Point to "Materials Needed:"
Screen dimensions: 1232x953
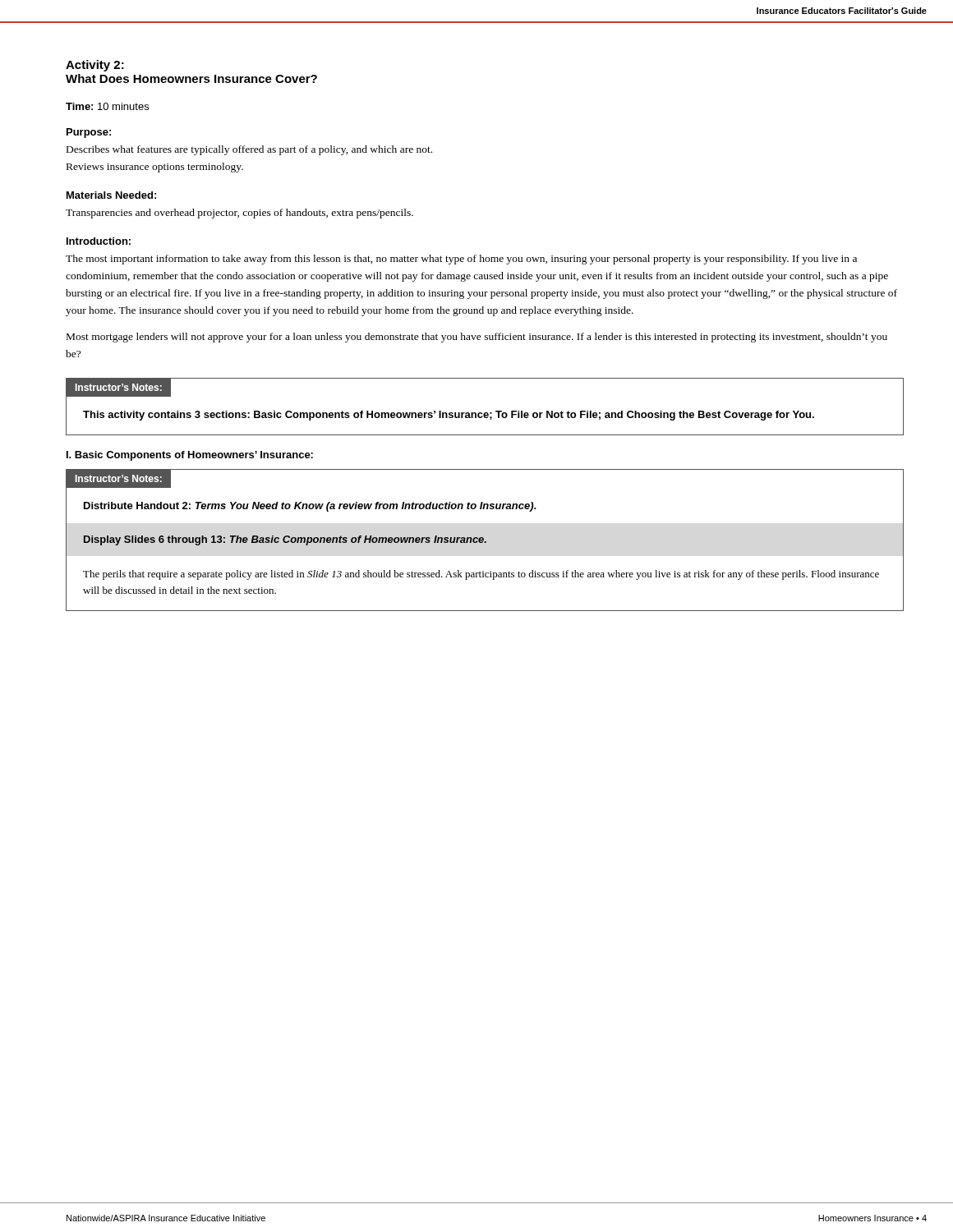pos(111,195)
